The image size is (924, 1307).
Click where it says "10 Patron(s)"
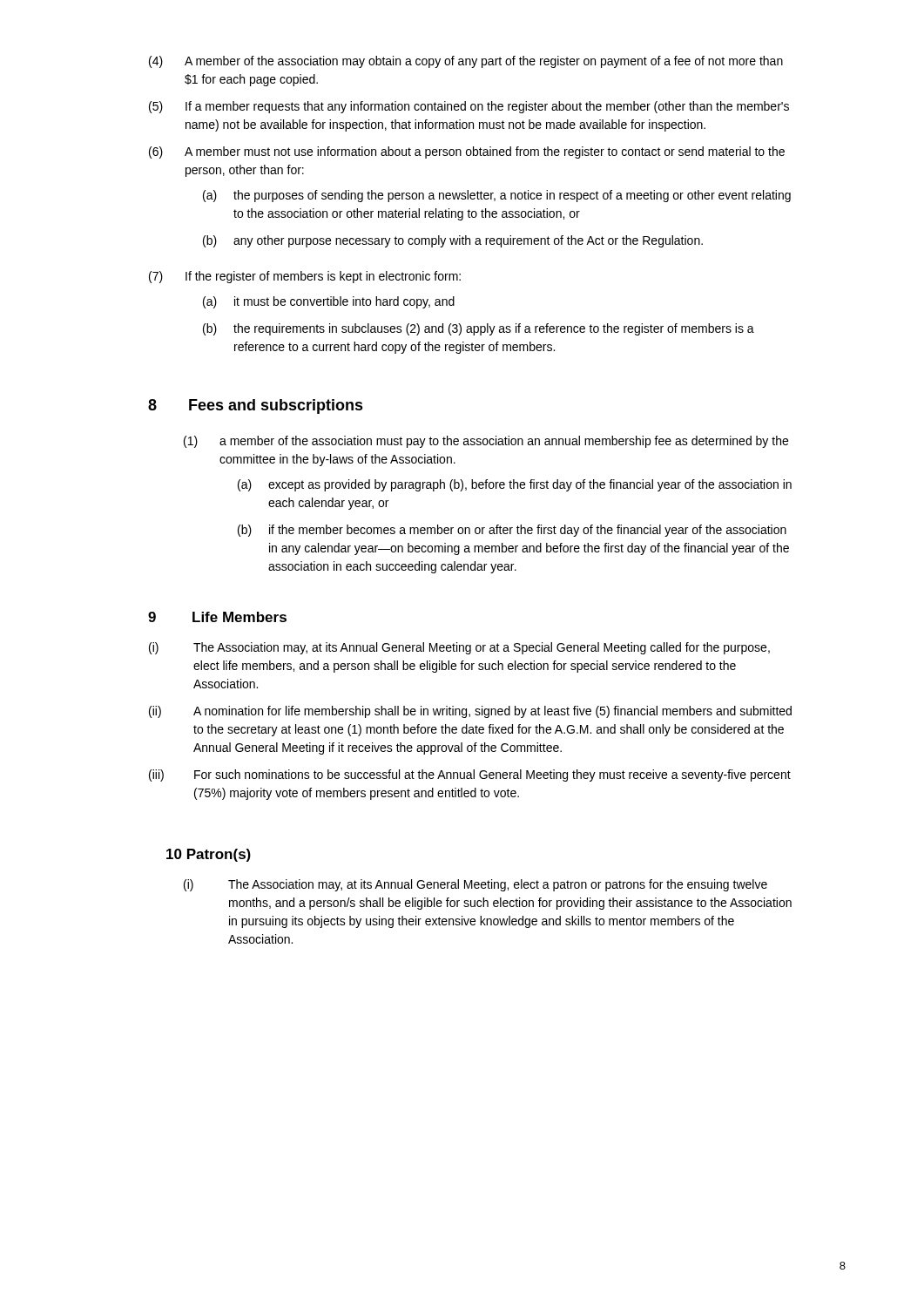(x=208, y=854)
